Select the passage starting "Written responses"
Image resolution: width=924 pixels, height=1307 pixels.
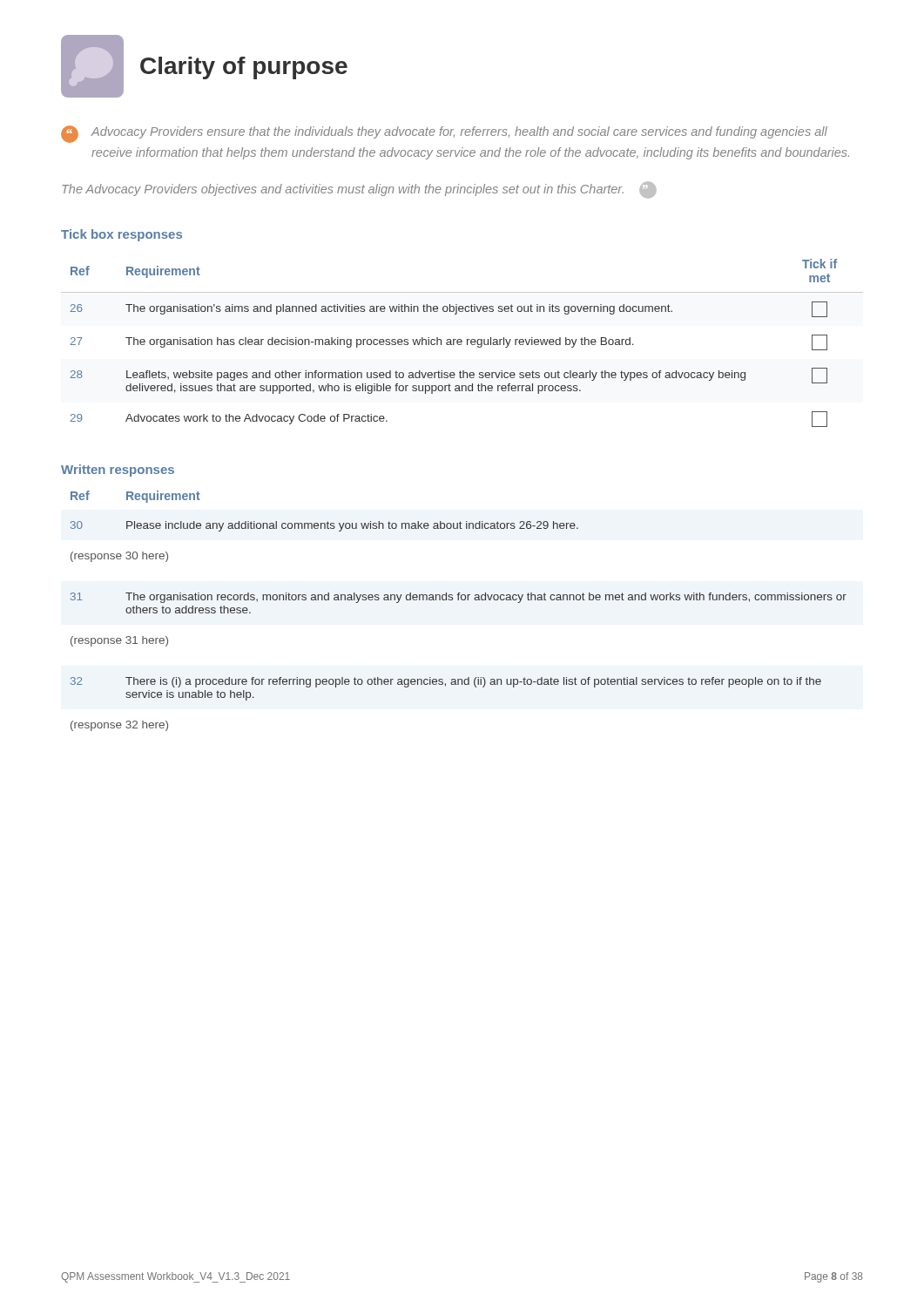(x=118, y=469)
